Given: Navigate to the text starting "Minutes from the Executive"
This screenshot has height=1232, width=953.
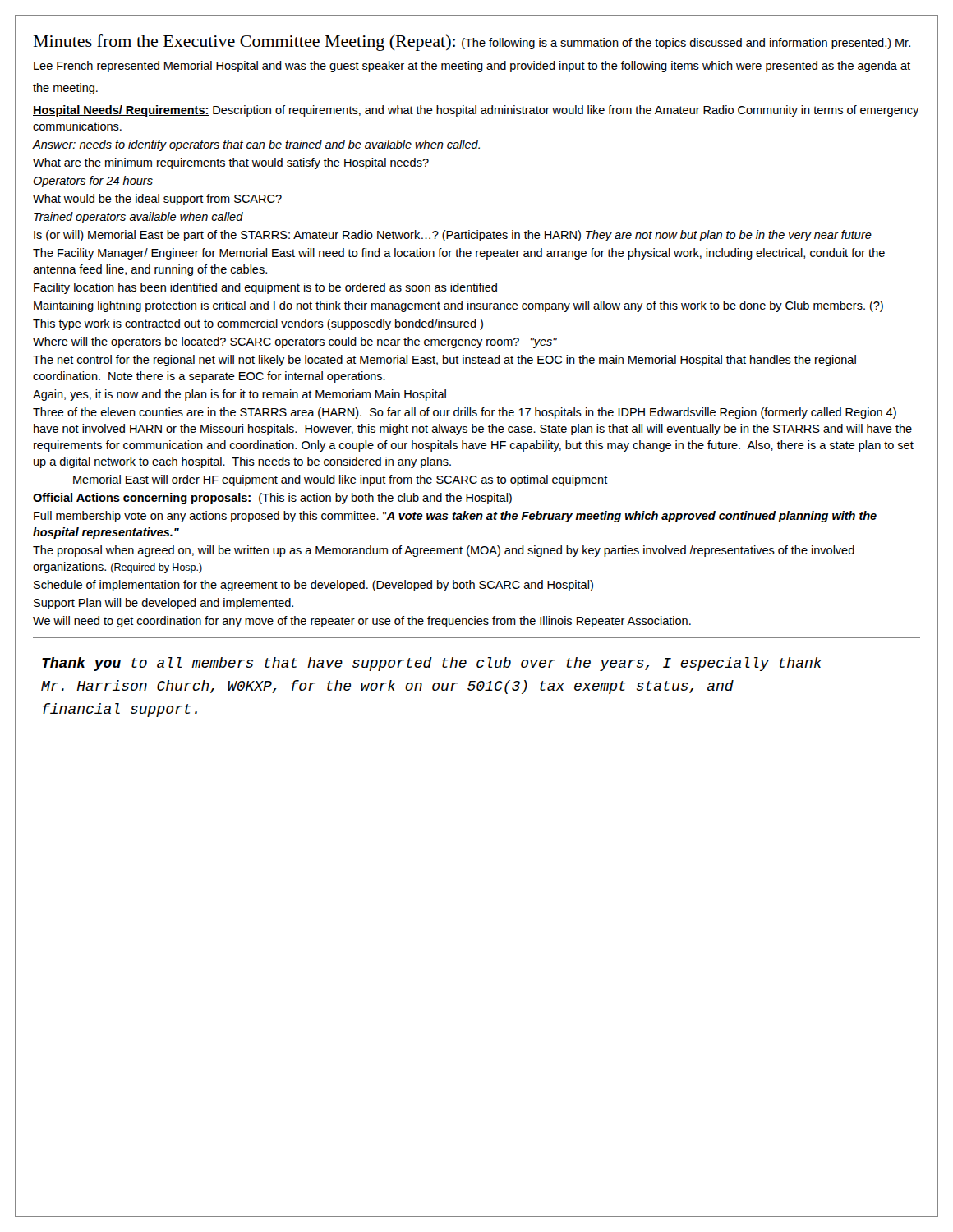Looking at the screenshot, I should pyautogui.click(x=472, y=62).
